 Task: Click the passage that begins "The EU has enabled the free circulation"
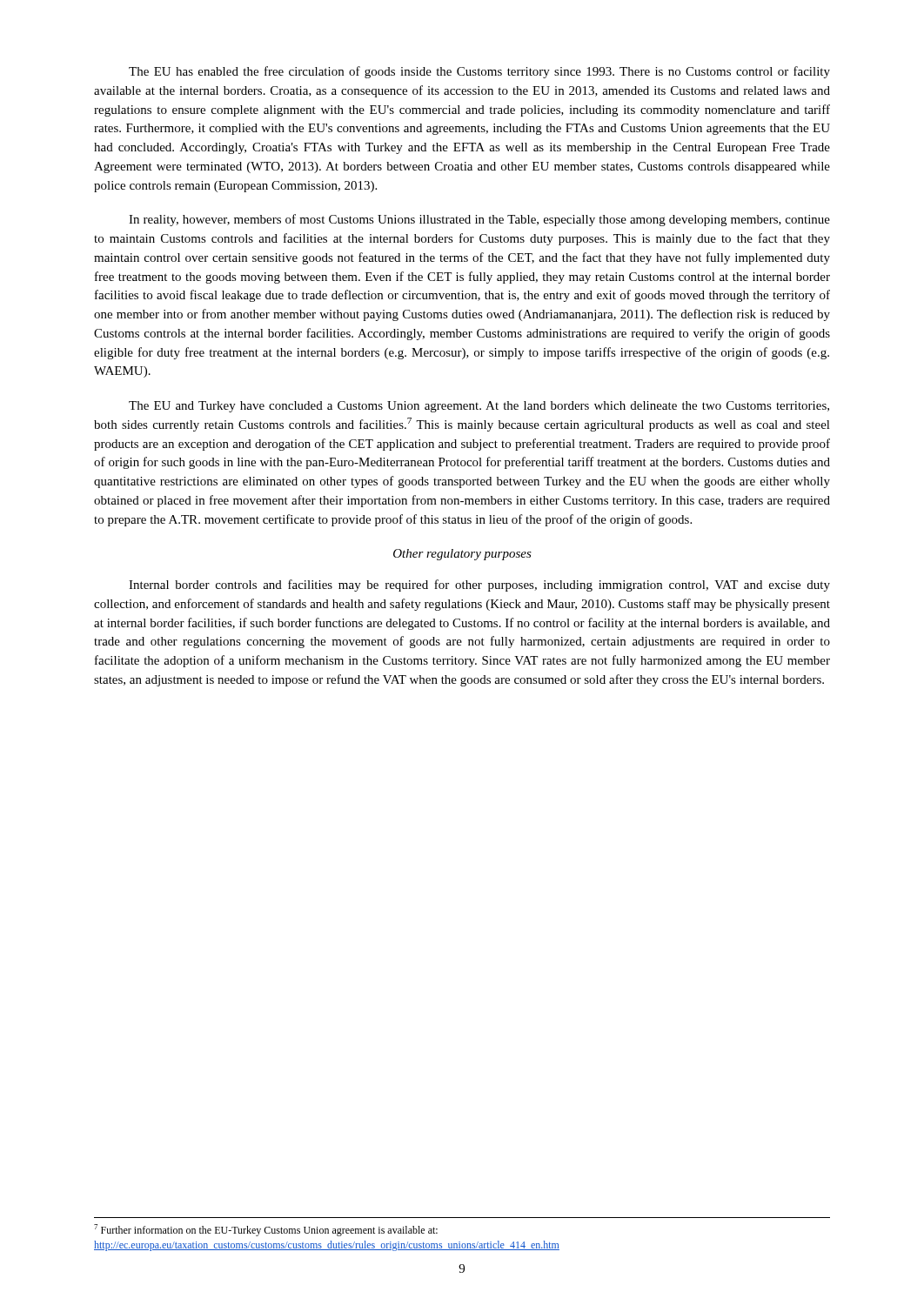click(462, 128)
